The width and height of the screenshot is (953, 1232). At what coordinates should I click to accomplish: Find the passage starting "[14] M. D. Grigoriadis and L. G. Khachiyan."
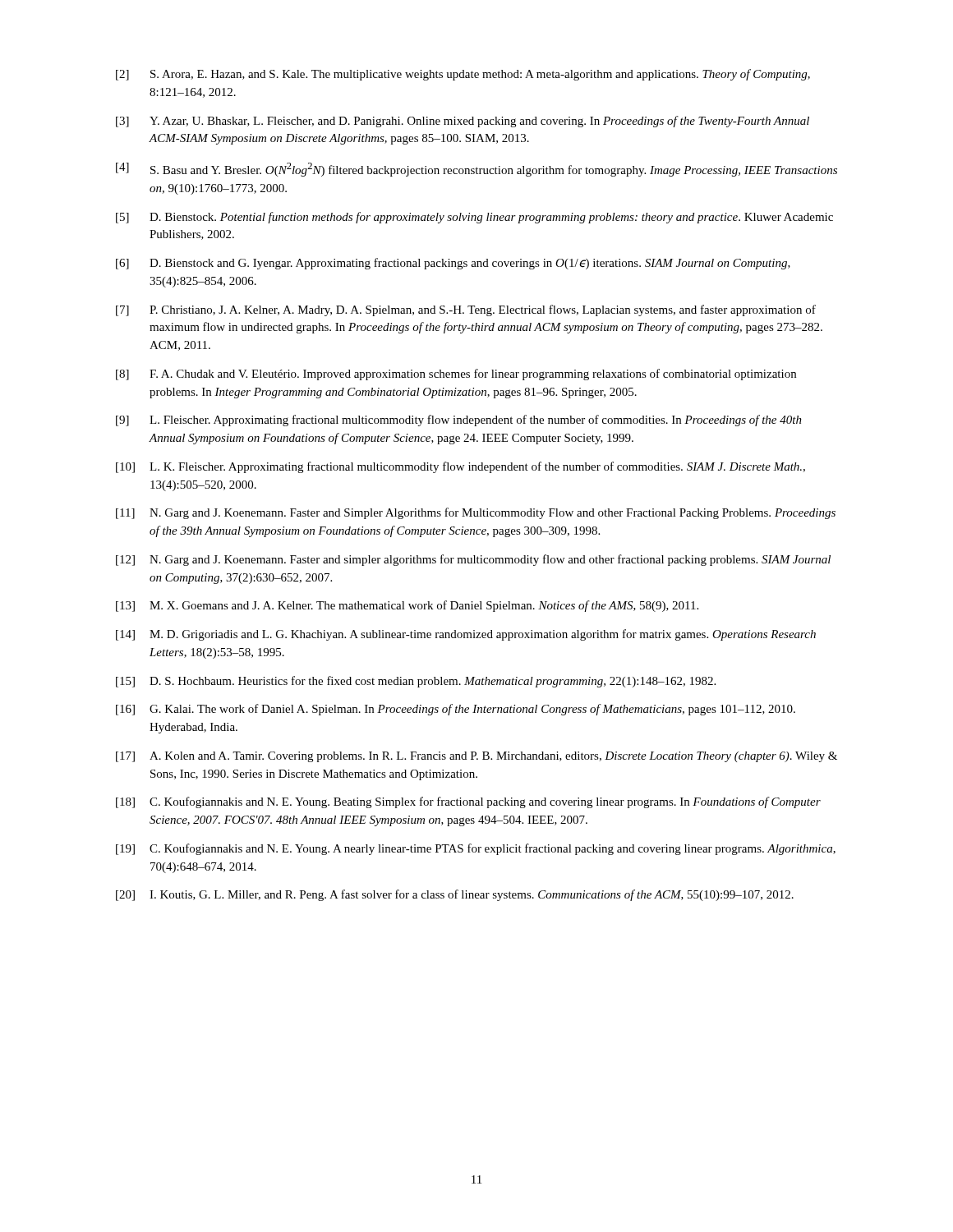coord(476,644)
